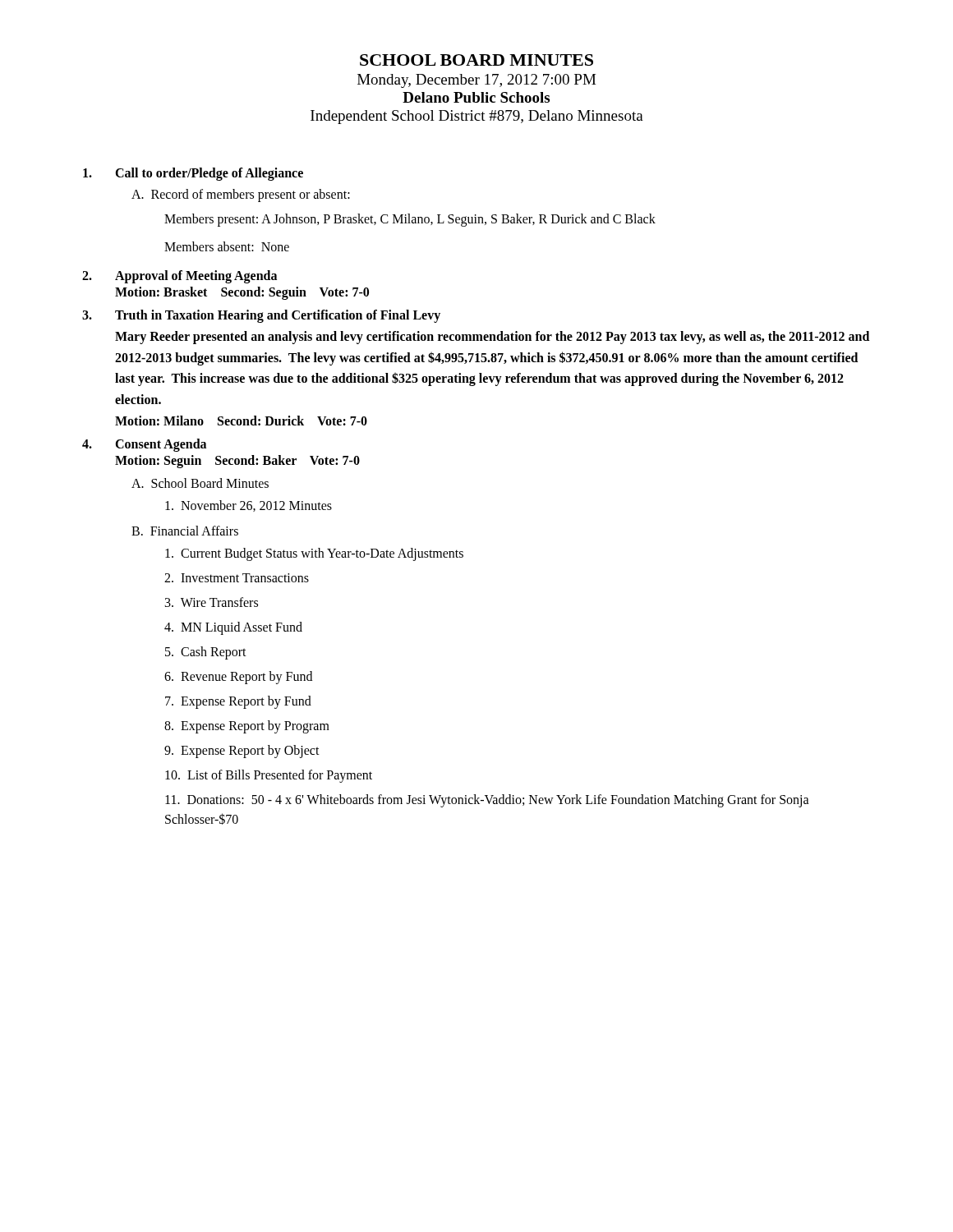Image resolution: width=953 pixels, height=1232 pixels.
Task: Find the region starting "November 26, 2012 Minutes"
Action: click(x=248, y=505)
